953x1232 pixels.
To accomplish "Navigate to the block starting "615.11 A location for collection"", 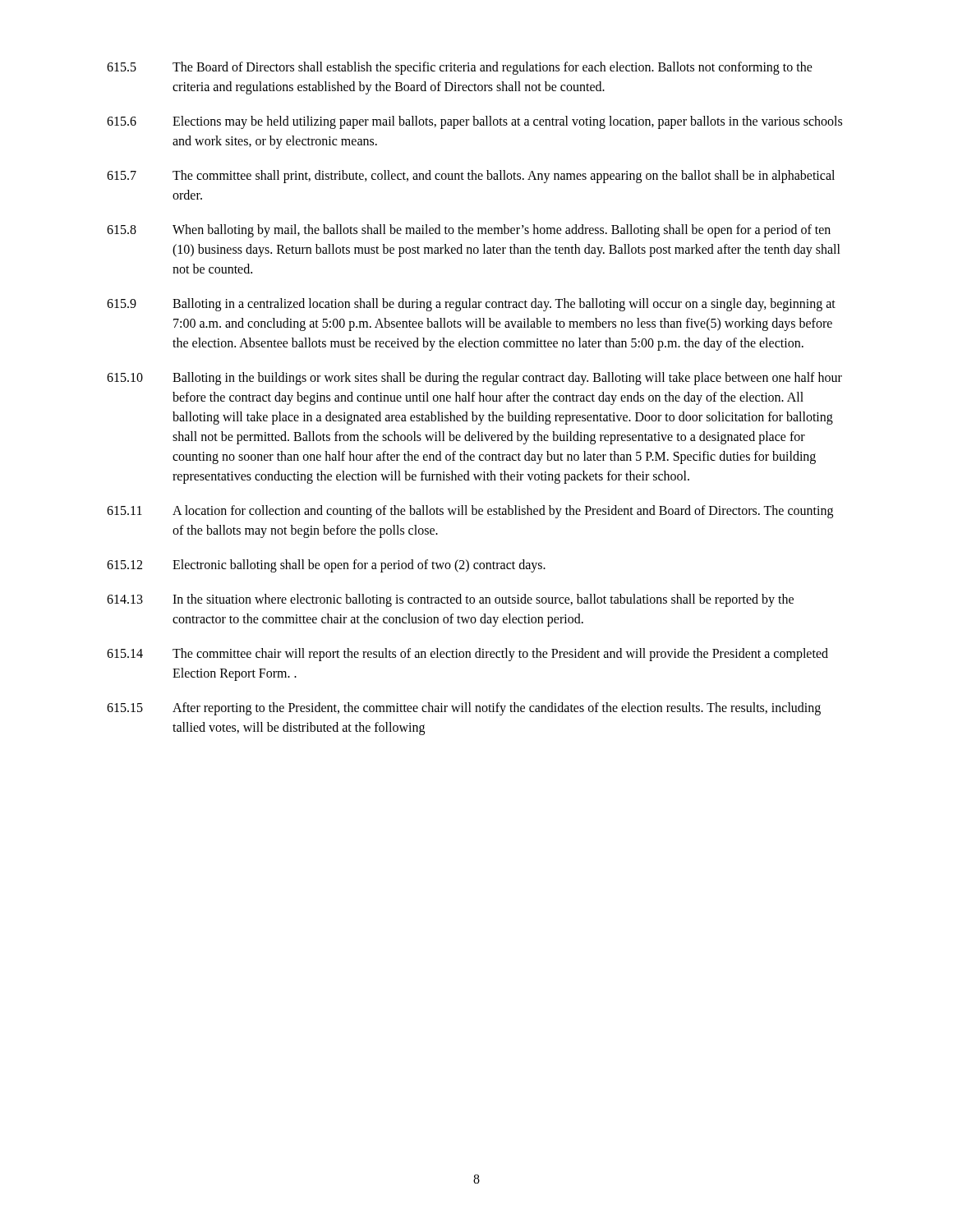I will [476, 521].
